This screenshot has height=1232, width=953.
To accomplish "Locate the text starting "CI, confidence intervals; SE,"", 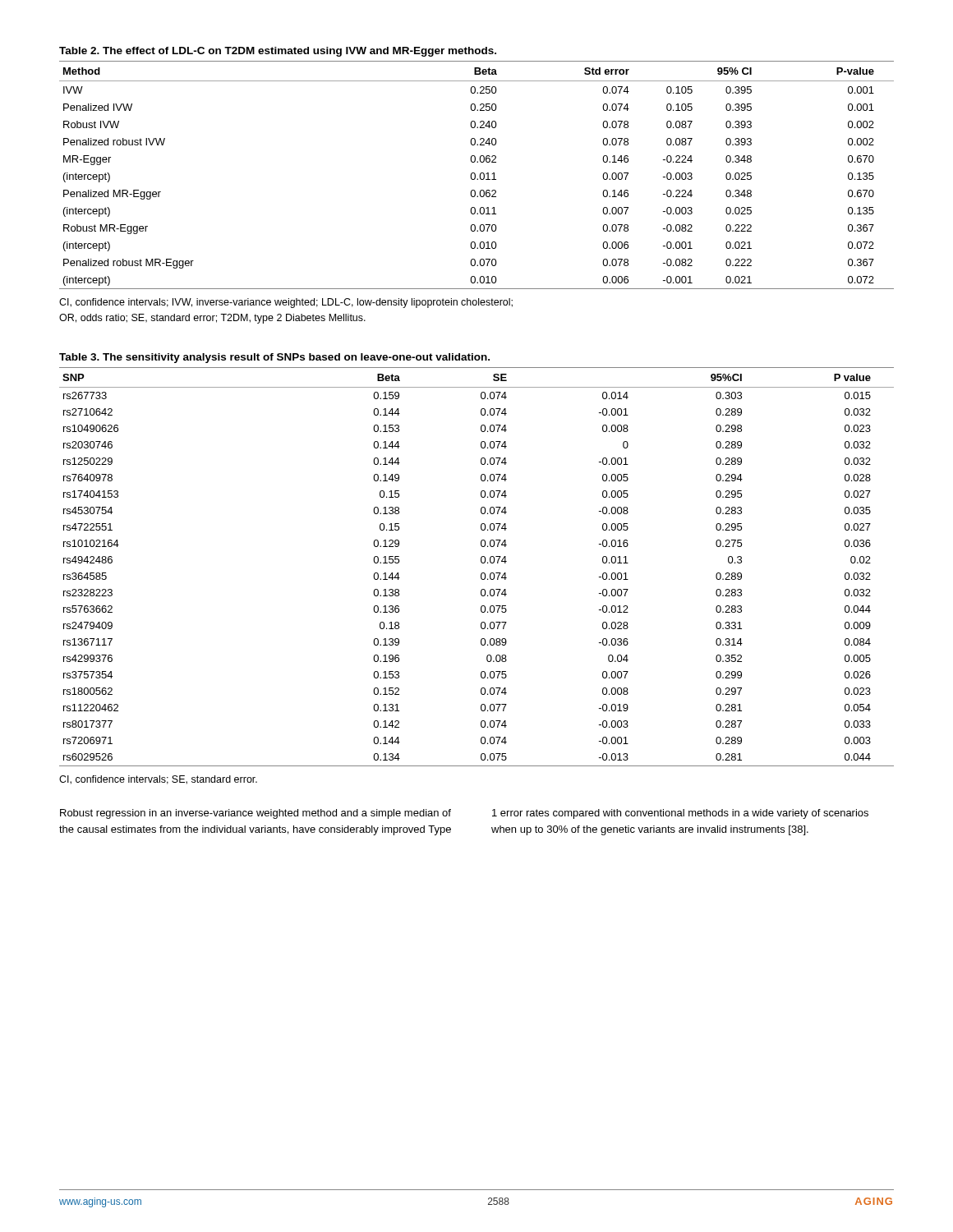I will (158, 779).
